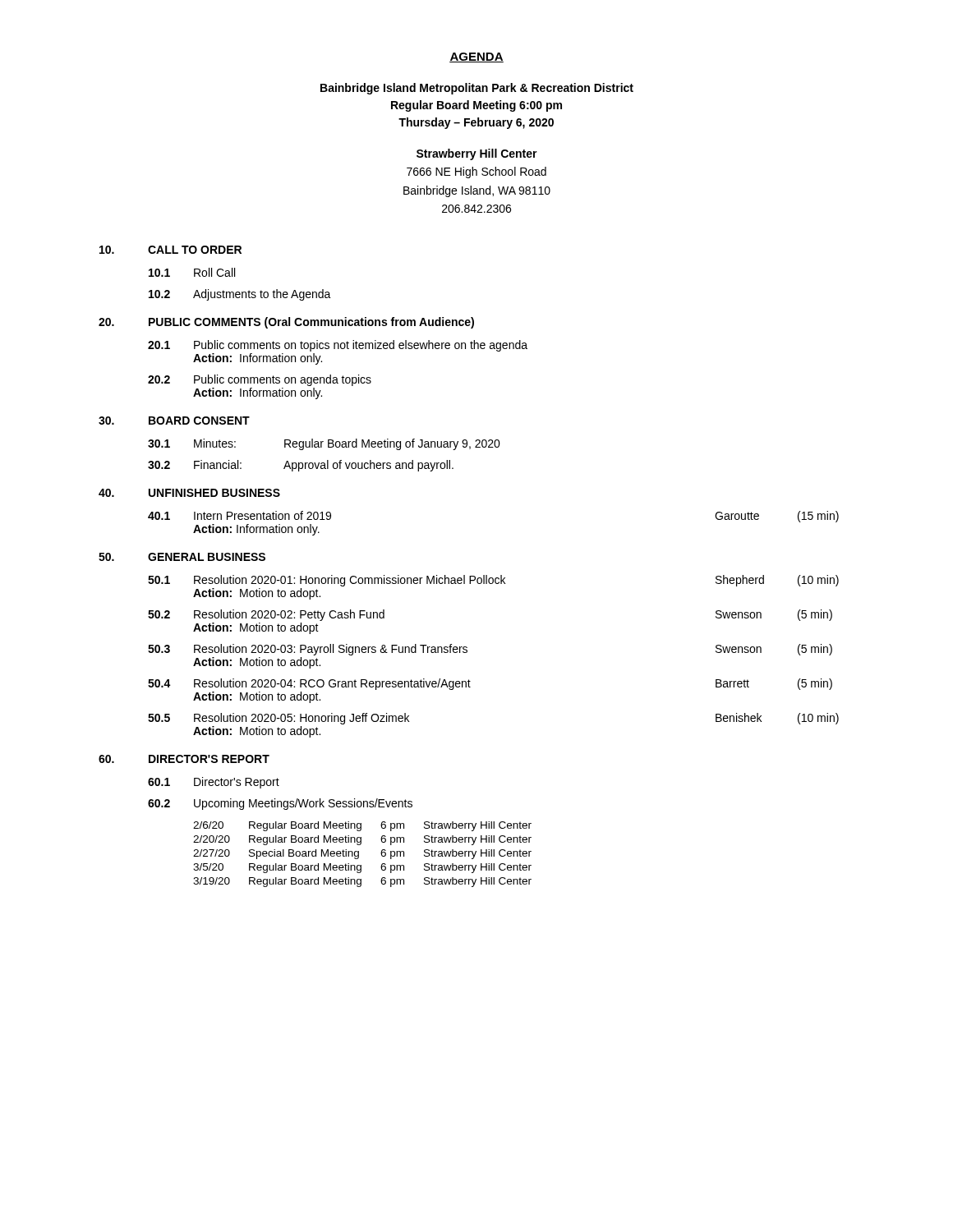Select the region starting "50.5 Resolution 2020-05: Honoring Jeff Ozimek Action: Motion"

pos(304,718)
